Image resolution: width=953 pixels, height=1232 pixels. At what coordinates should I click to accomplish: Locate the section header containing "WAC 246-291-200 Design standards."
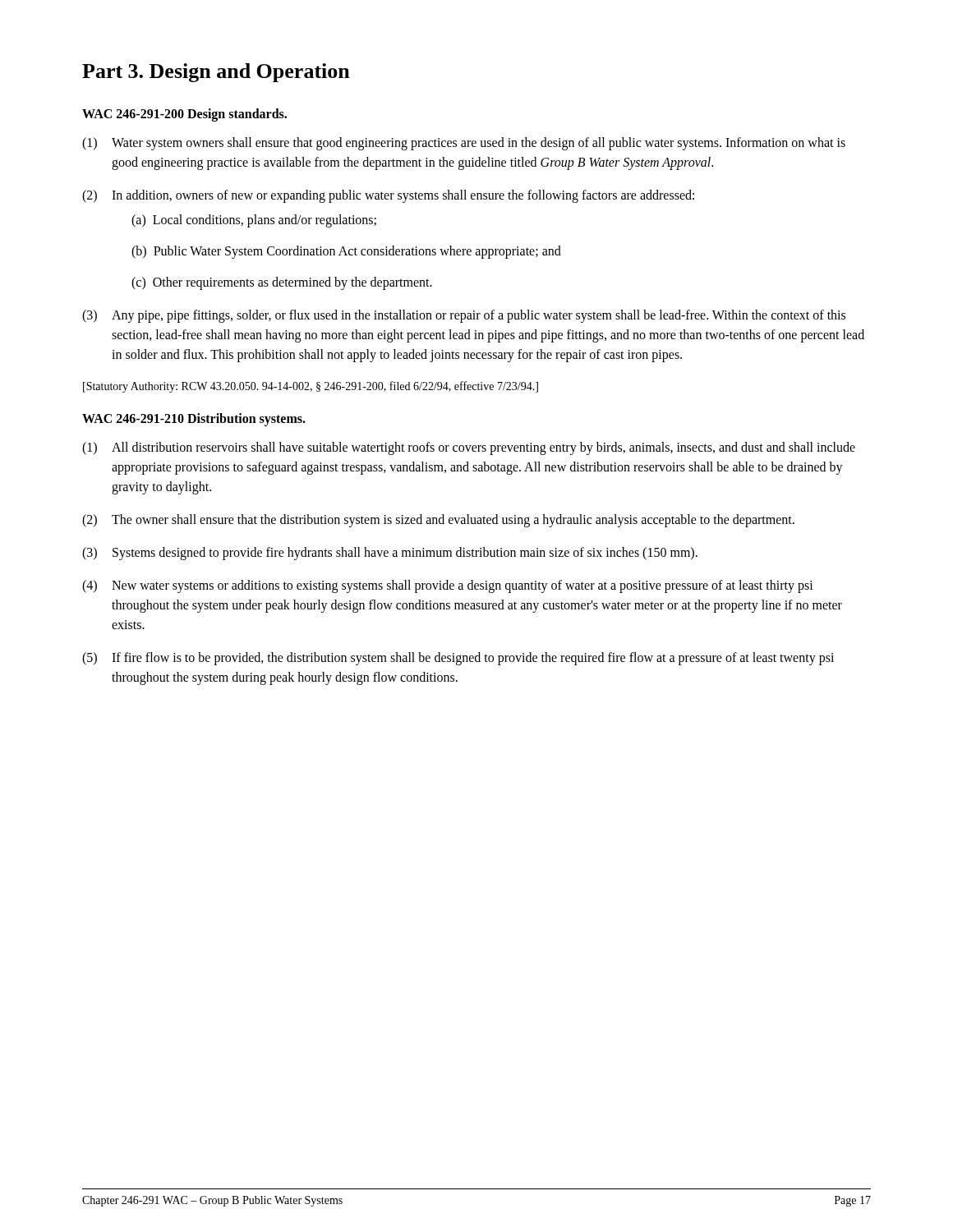click(185, 114)
